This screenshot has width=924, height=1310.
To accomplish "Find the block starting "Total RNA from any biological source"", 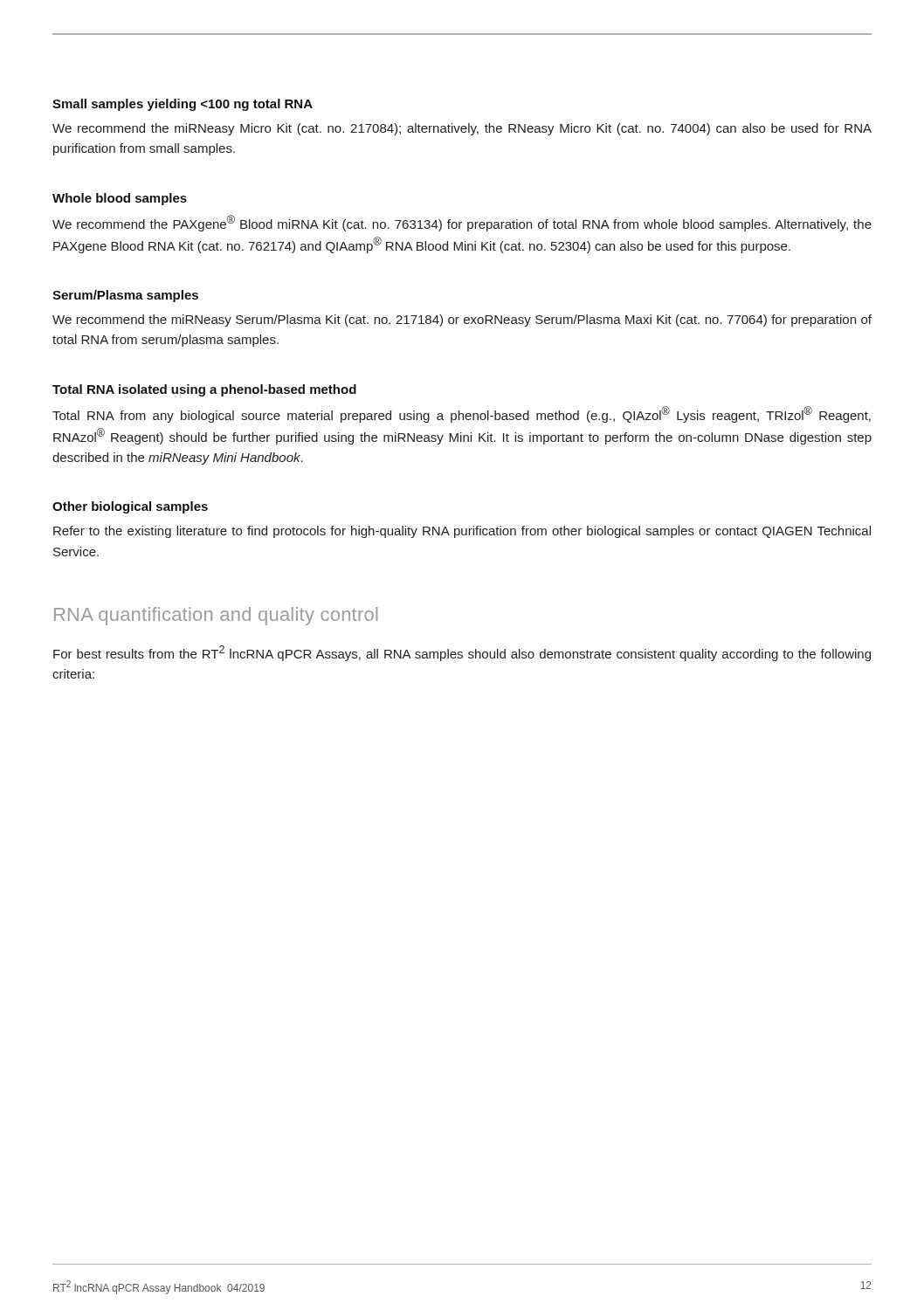I will (x=462, y=435).
